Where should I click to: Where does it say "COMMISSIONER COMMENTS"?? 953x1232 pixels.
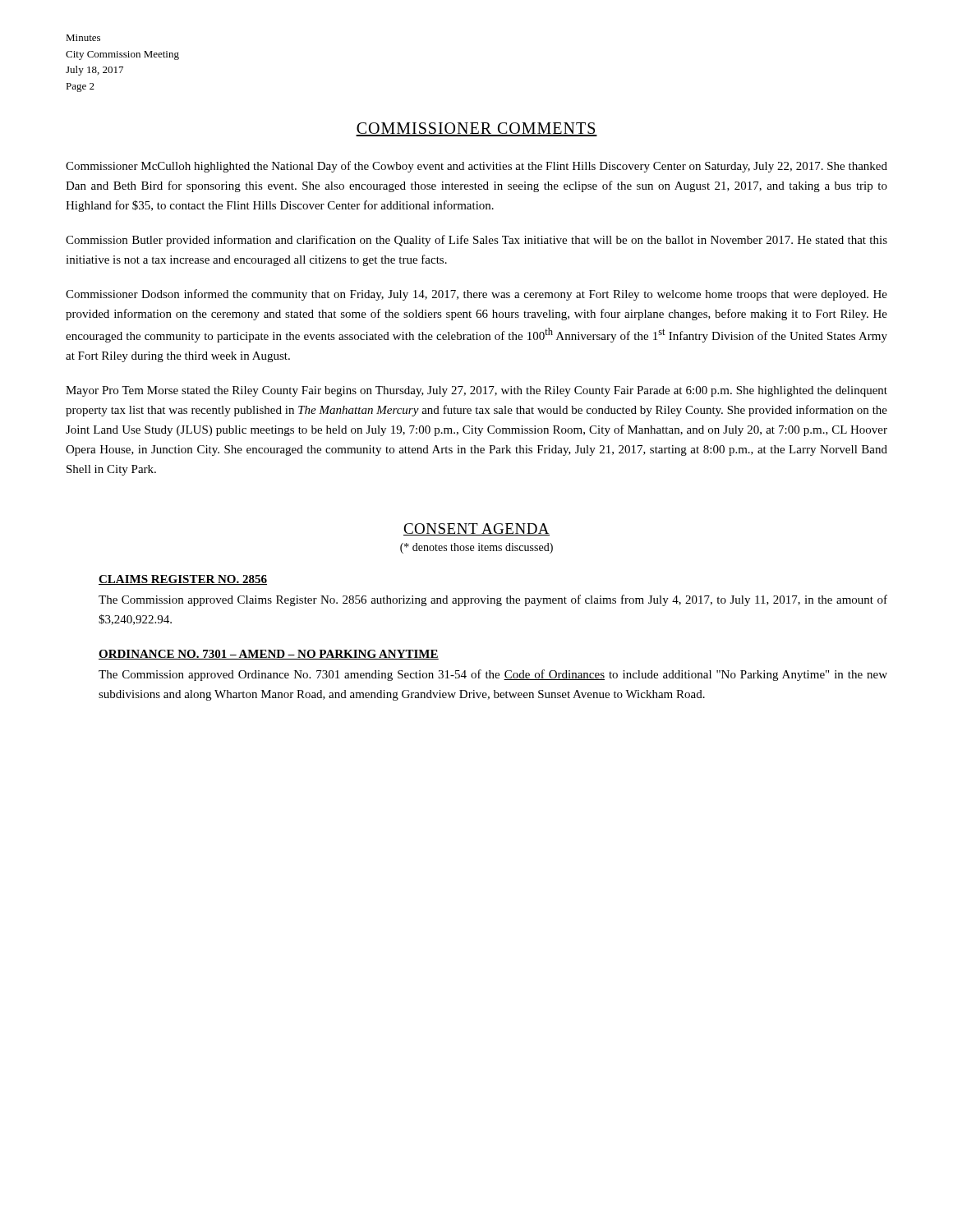(x=476, y=128)
